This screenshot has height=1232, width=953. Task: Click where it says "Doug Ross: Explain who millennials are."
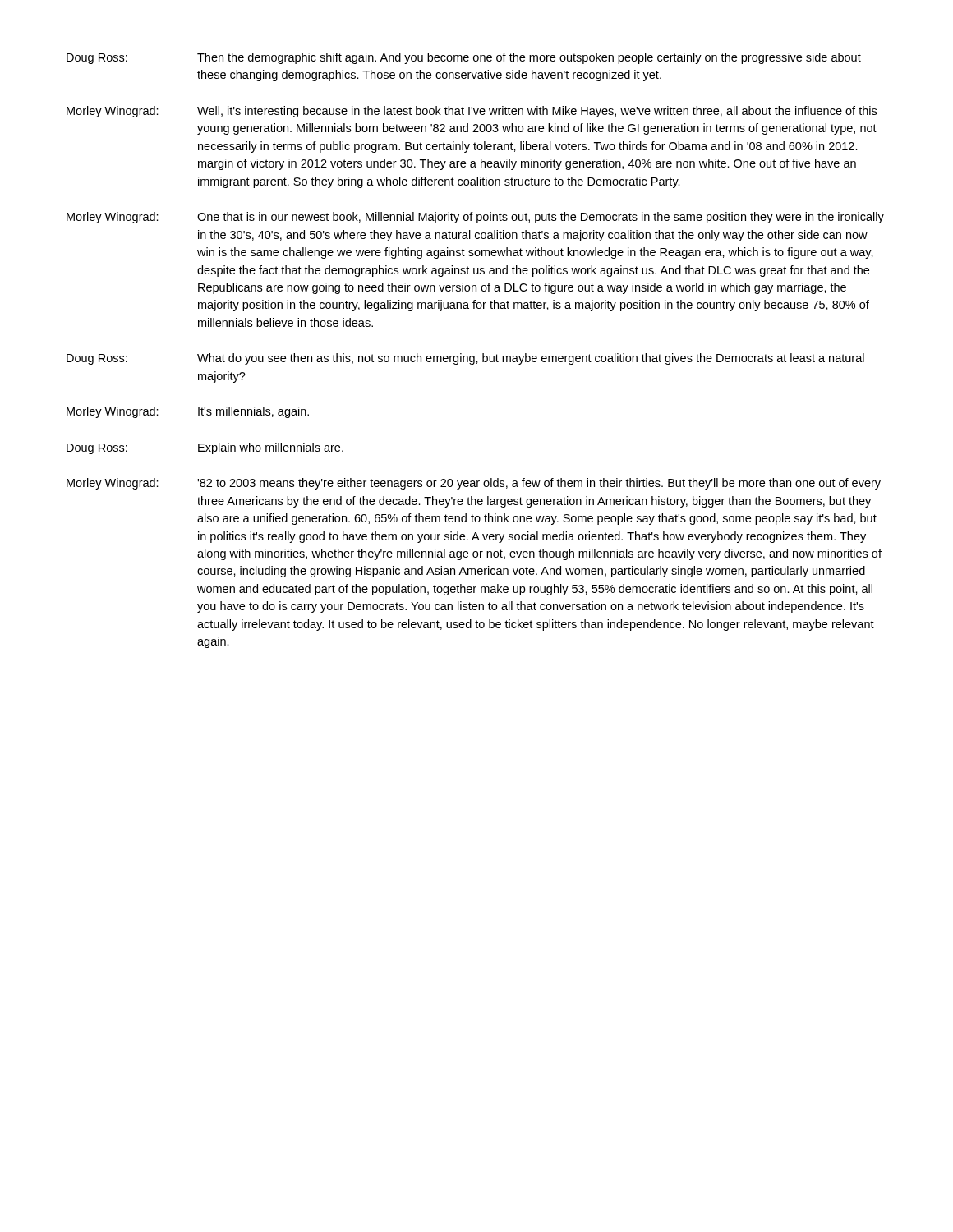[205, 448]
